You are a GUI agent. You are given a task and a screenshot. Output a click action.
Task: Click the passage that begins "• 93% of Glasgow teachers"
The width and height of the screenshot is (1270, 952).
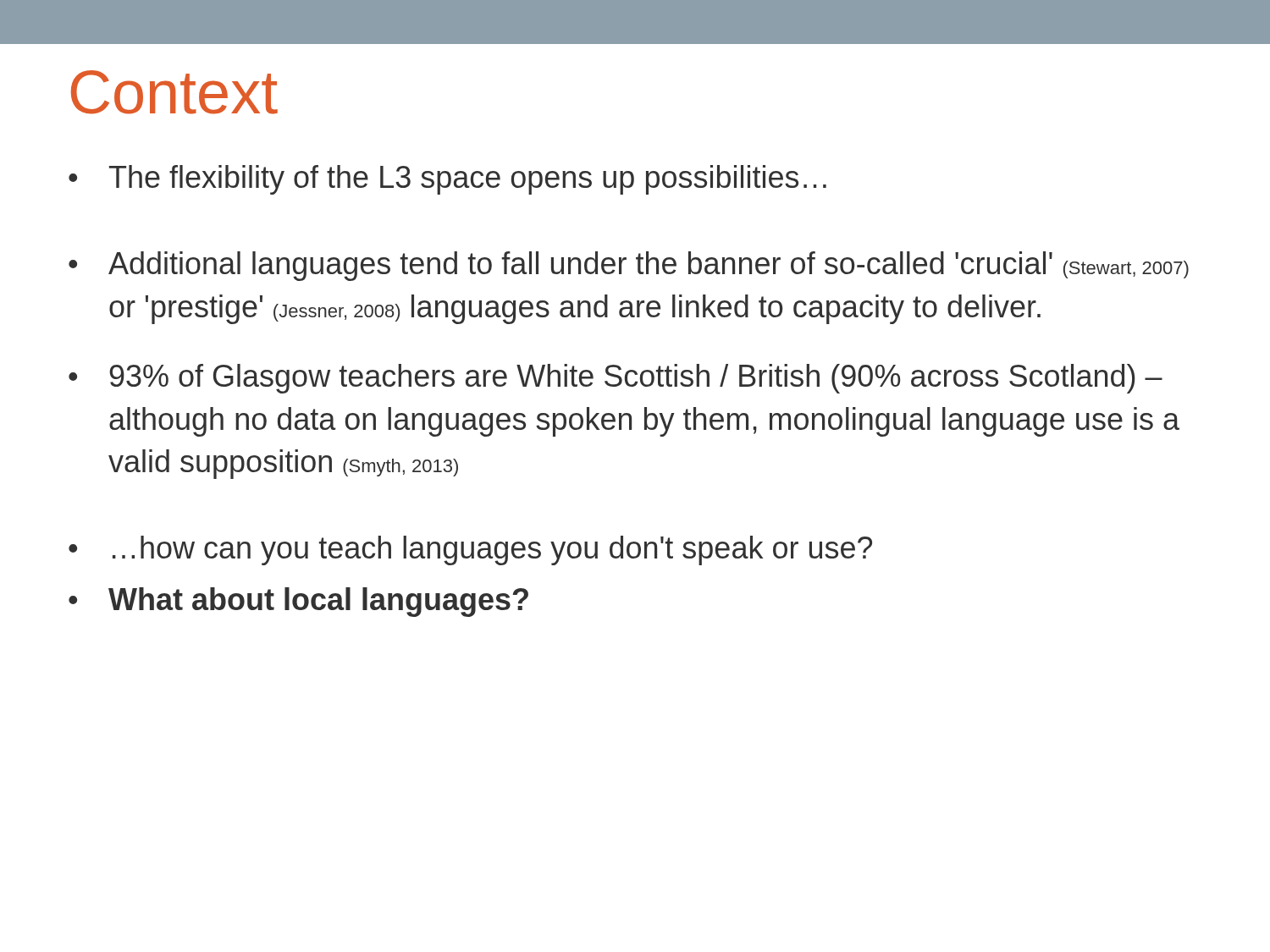pos(635,420)
